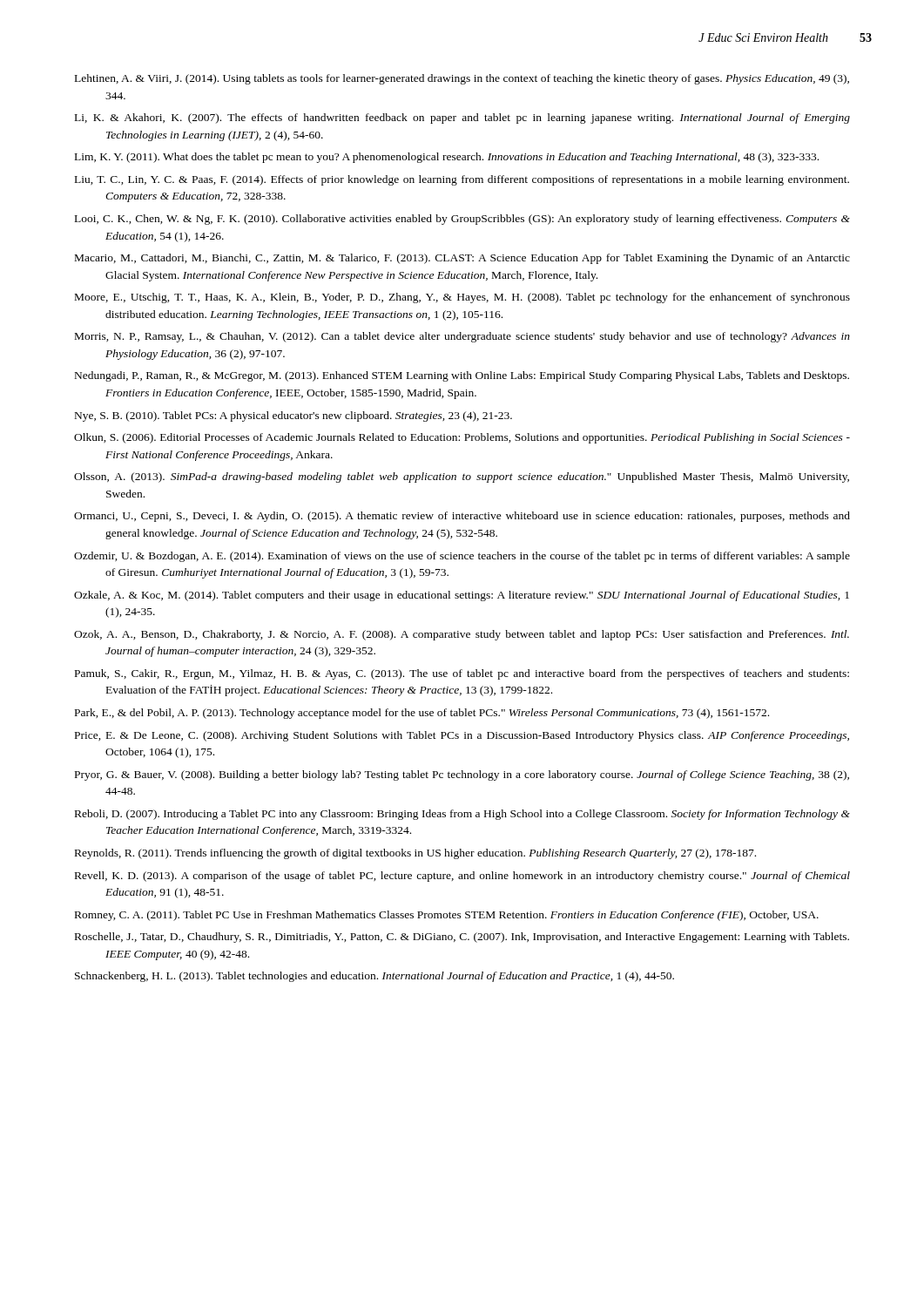Find the list item with the text "Macario, M., Cattadori,"
The height and width of the screenshot is (1307, 924).
pos(462,266)
